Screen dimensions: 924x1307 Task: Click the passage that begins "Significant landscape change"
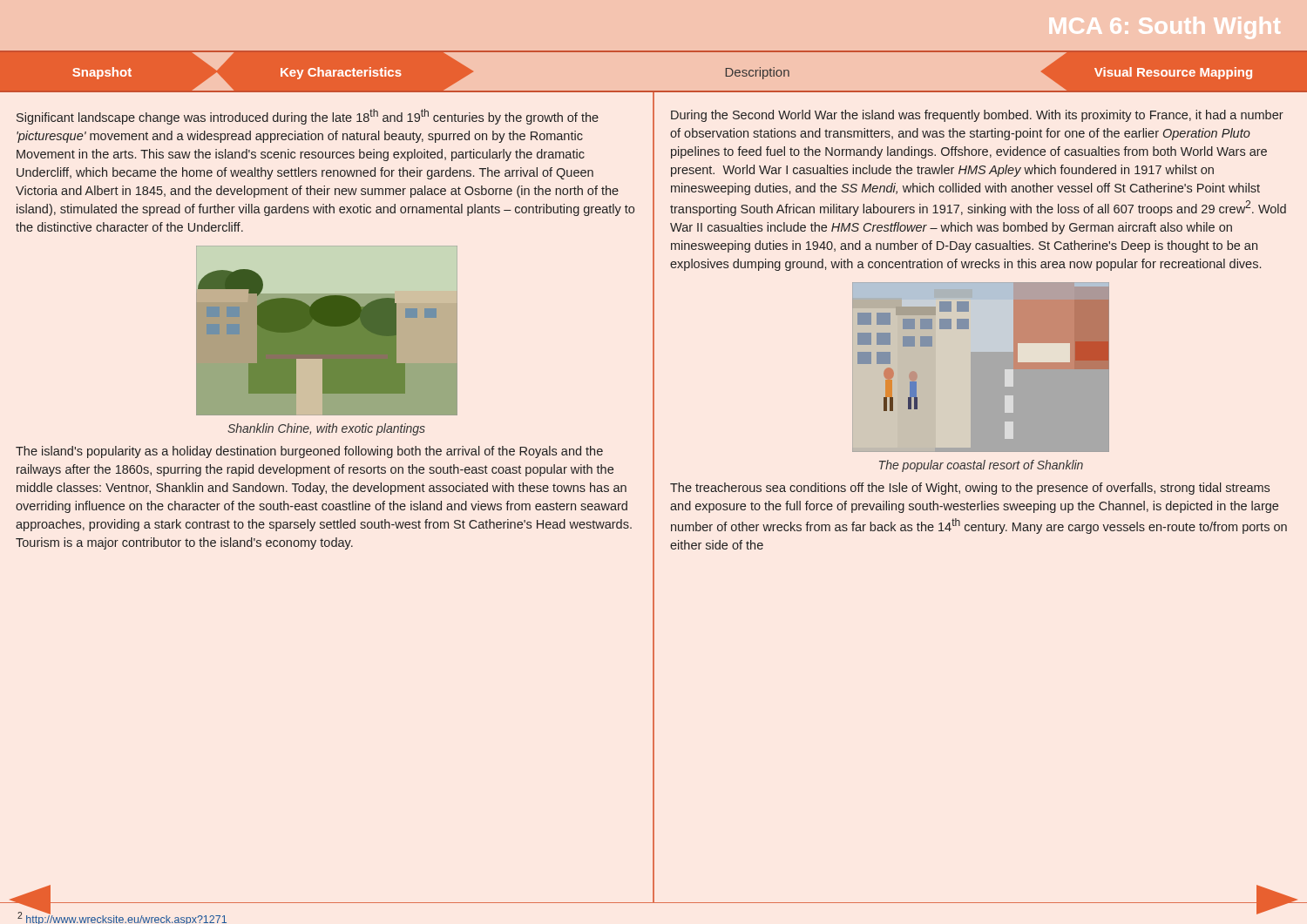(x=325, y=171)
